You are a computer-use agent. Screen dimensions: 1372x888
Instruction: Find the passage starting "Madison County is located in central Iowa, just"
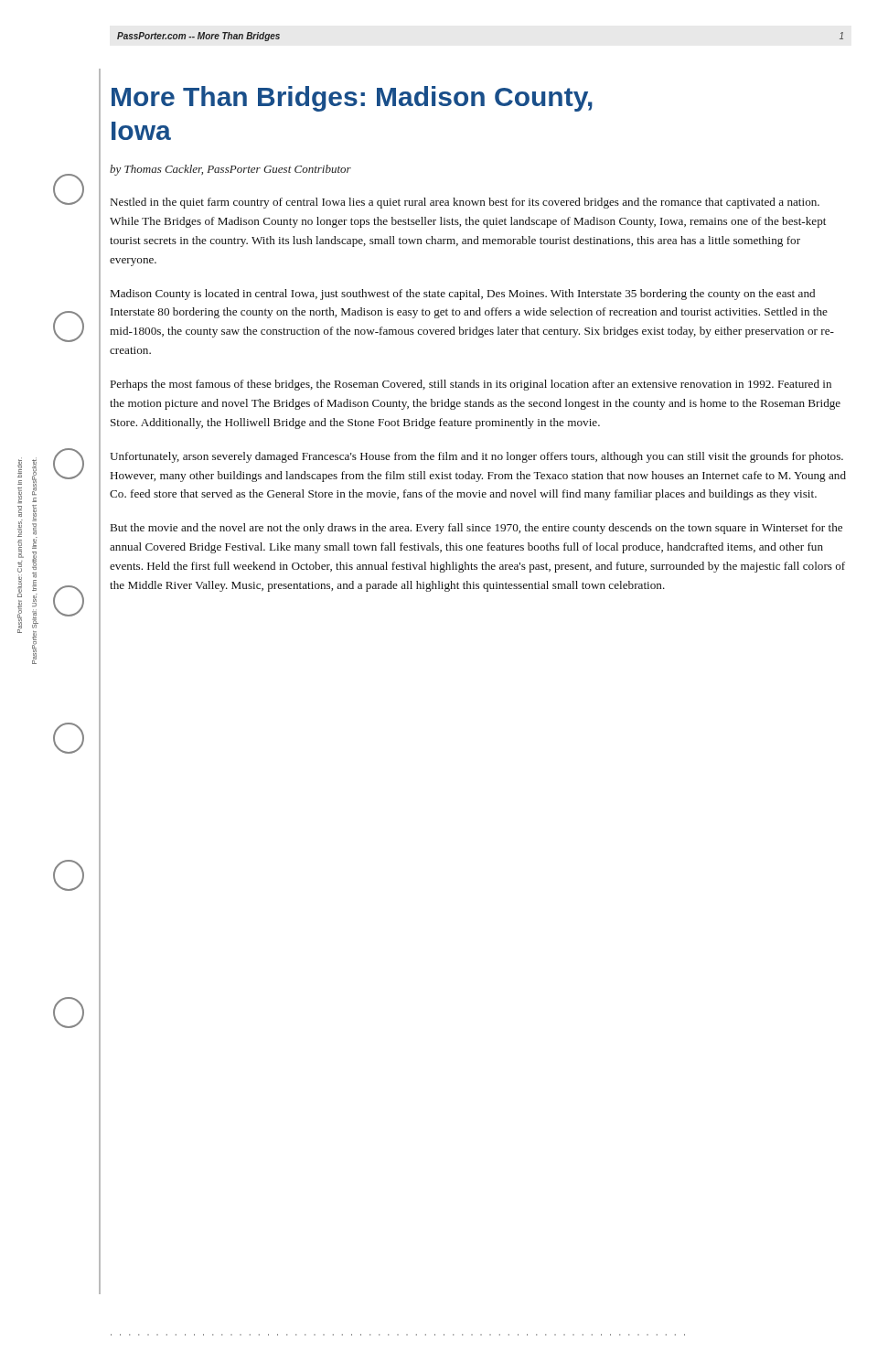[472, 321]
